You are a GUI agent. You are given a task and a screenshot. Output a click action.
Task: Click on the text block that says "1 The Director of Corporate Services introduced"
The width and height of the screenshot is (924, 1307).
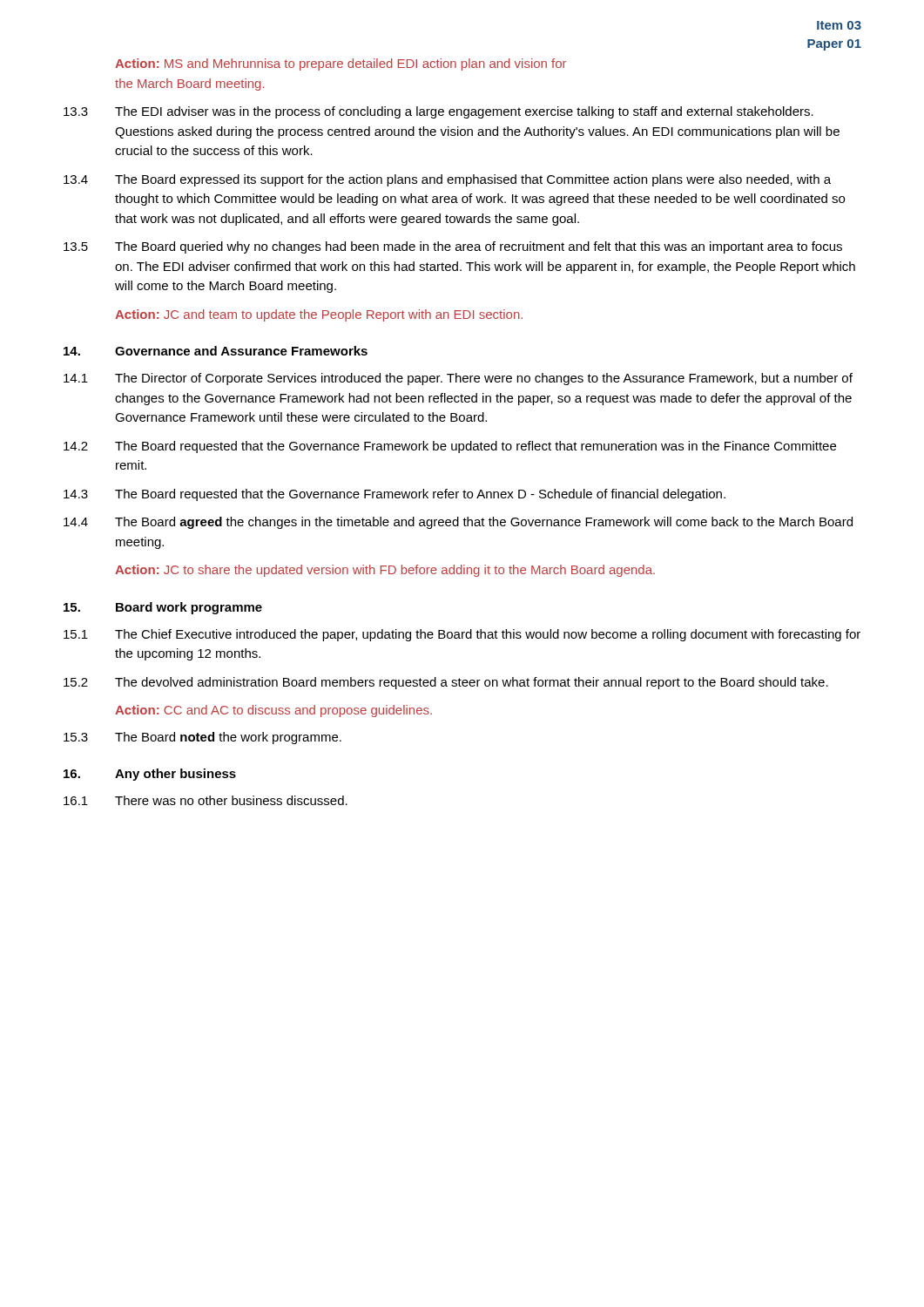462,398
